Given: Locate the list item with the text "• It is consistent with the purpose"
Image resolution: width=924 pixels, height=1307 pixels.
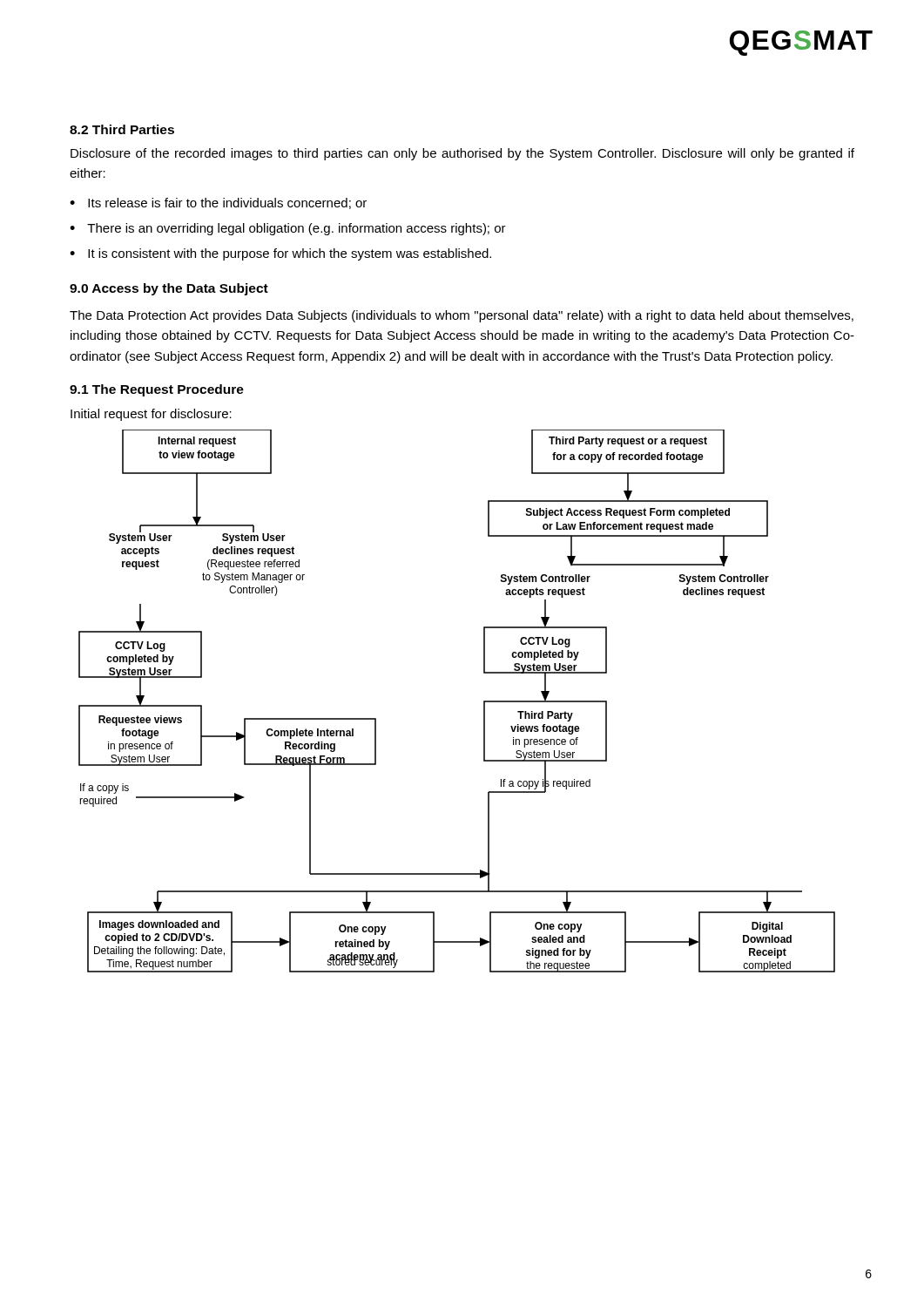Looking at the screenshot, I should (281, 254).
